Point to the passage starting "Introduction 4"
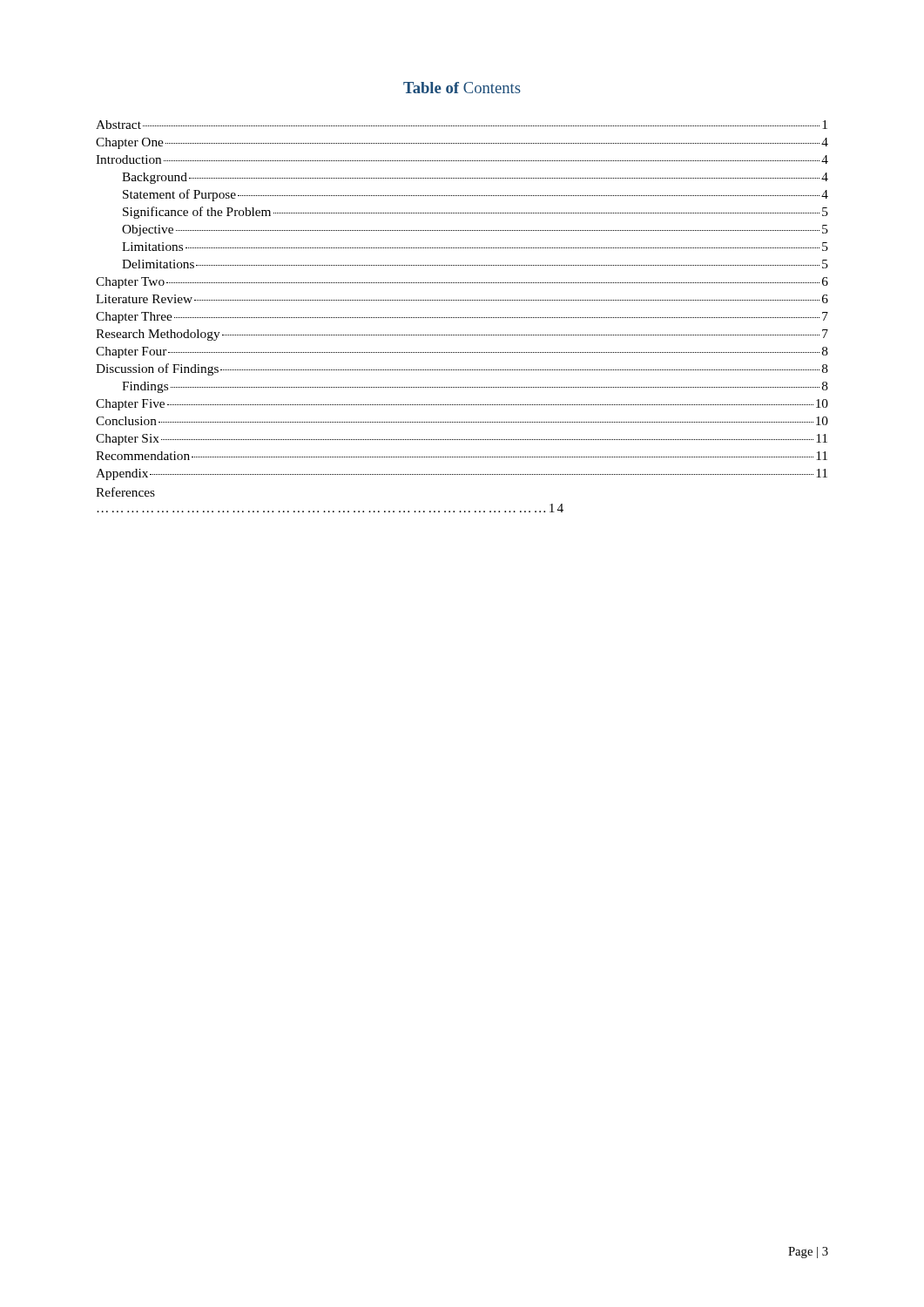 pyautogui.click(x=462, y=159)
